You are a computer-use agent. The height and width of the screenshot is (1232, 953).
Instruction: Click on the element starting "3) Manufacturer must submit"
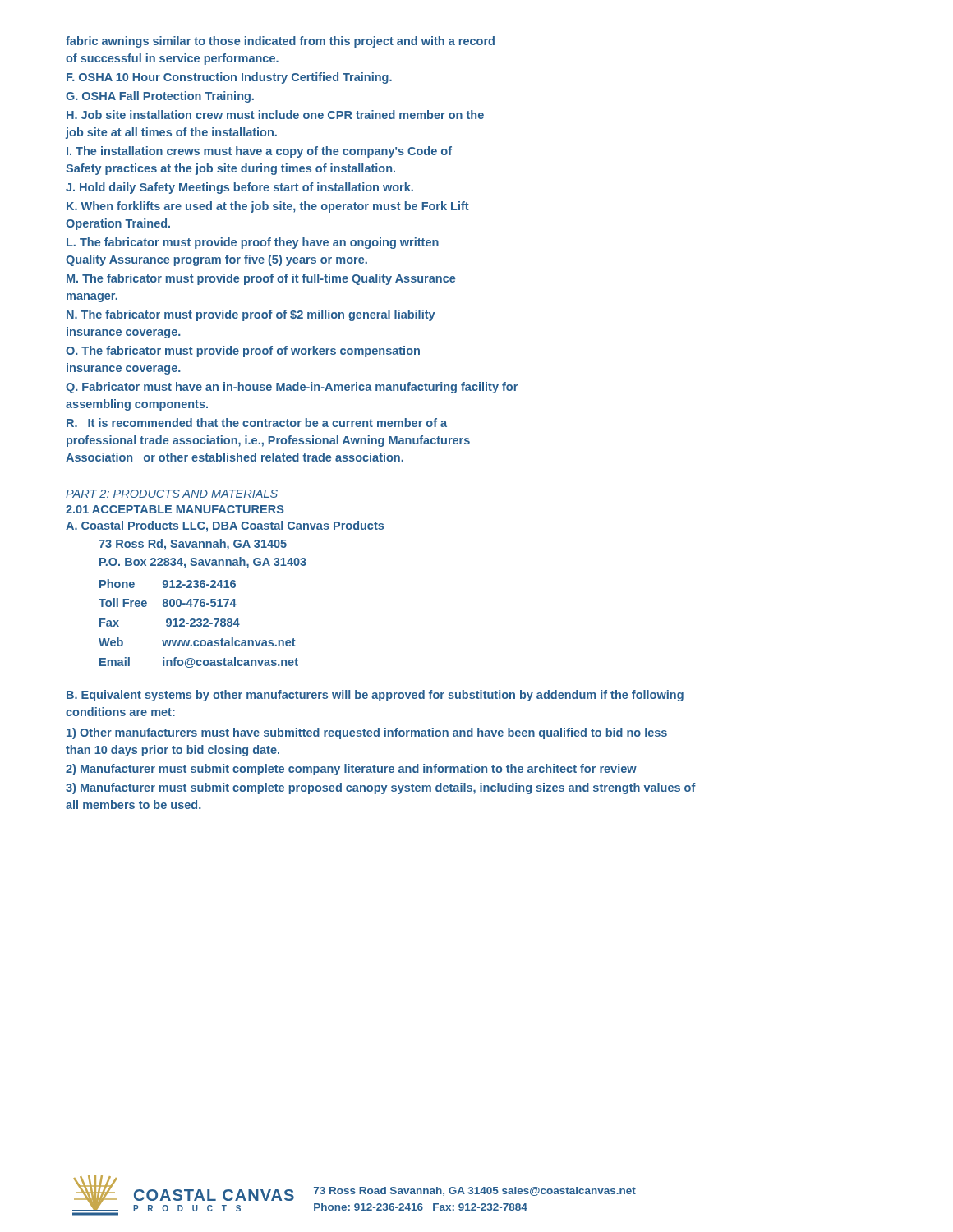pyautogui.click(x=380, y=797)
